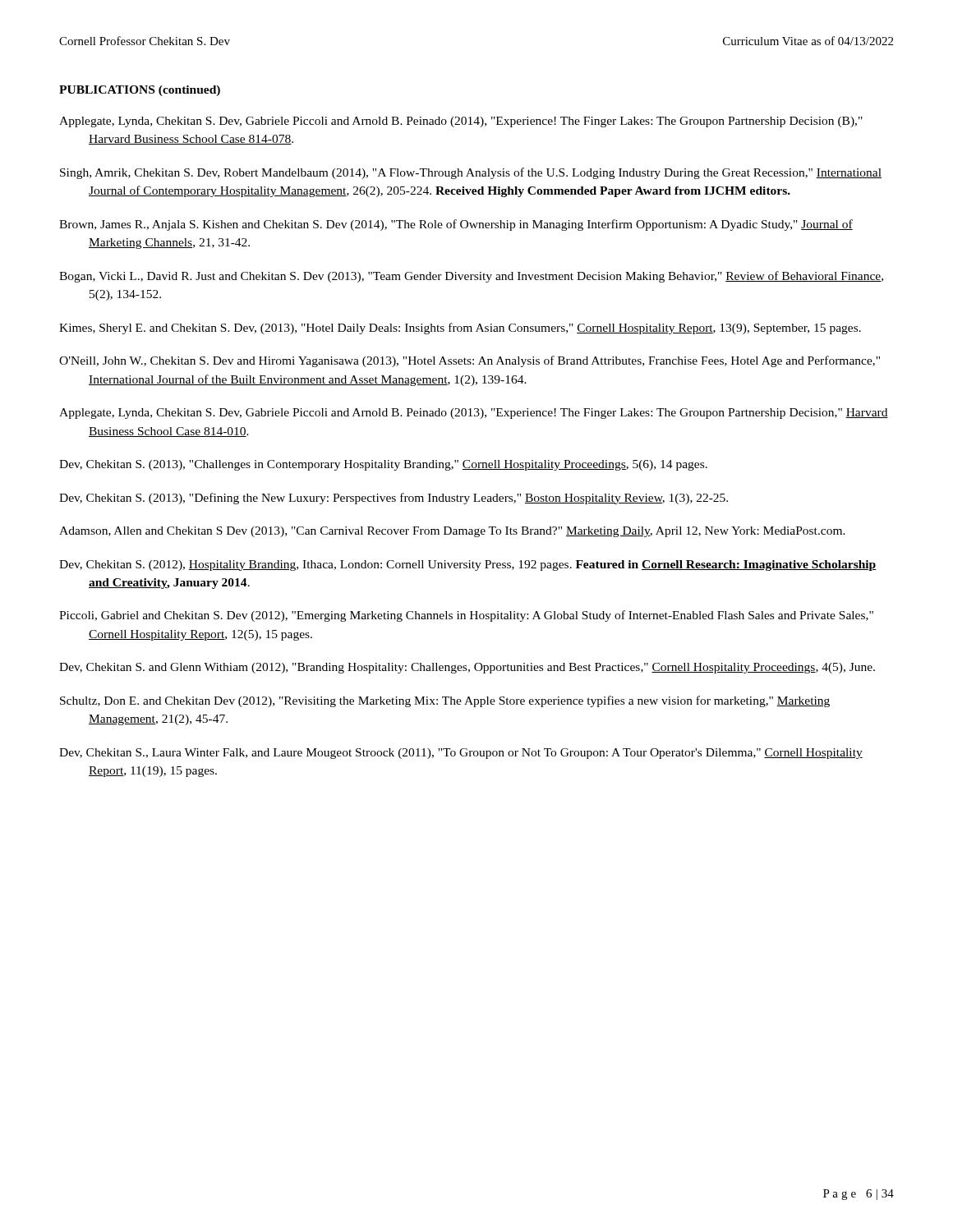The image size is (953, 1232).
Task: Find the text starting "Singh, Amrik, Chekitan"
Action: coord(470,181)
